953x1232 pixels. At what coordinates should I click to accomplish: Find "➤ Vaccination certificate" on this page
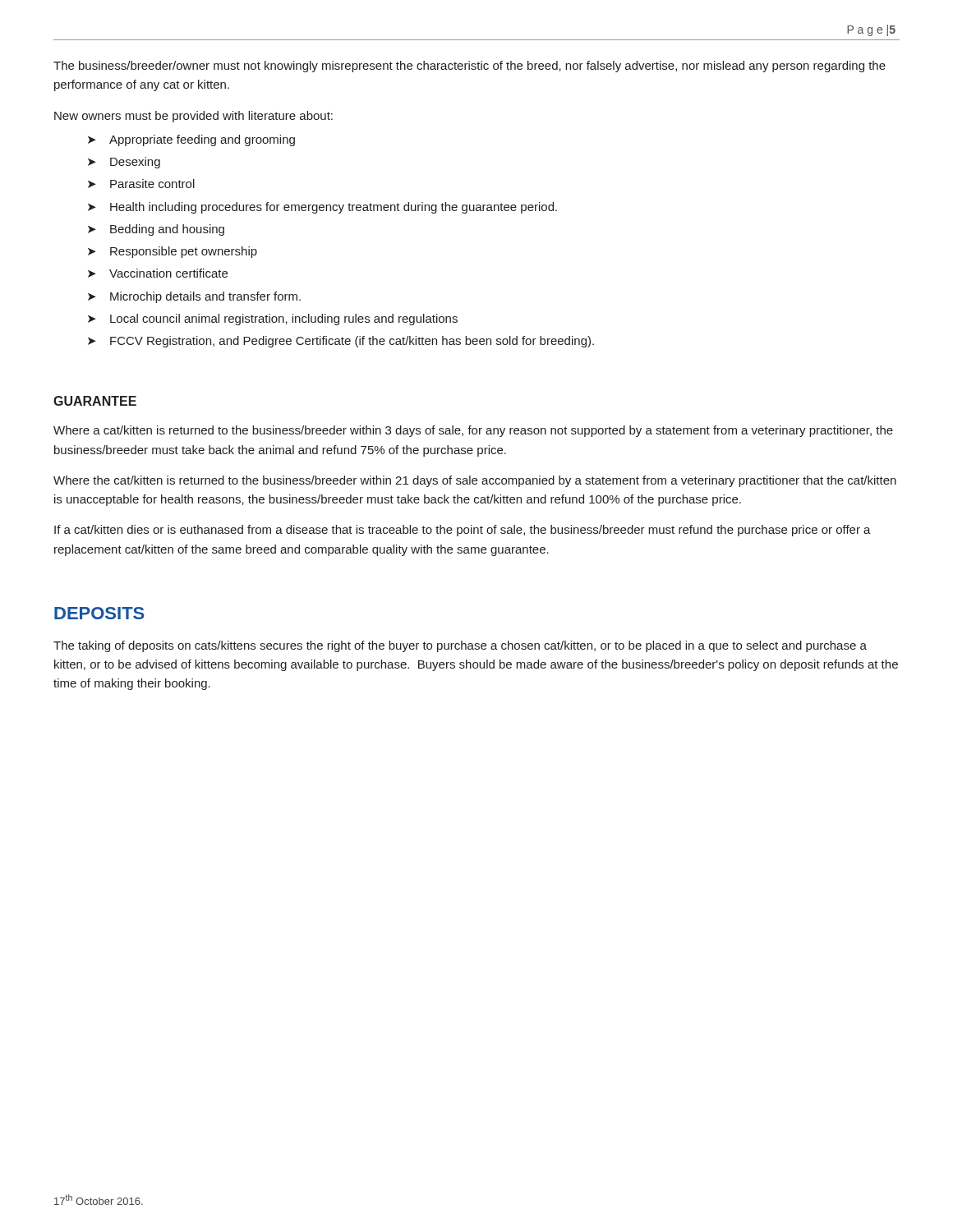click(x=157, y=273)
